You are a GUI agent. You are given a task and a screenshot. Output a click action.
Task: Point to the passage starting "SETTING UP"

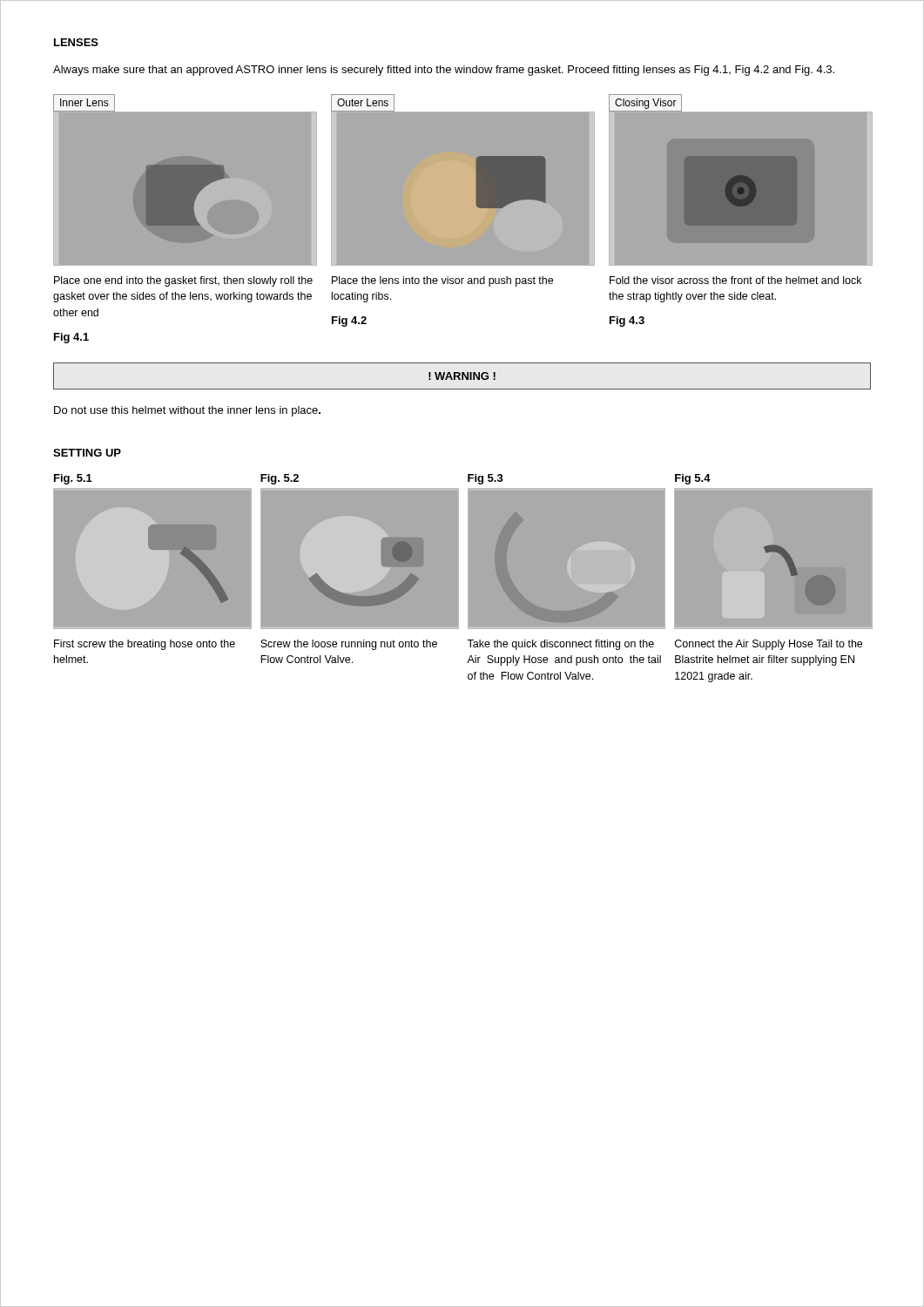[x=87, y=452]
